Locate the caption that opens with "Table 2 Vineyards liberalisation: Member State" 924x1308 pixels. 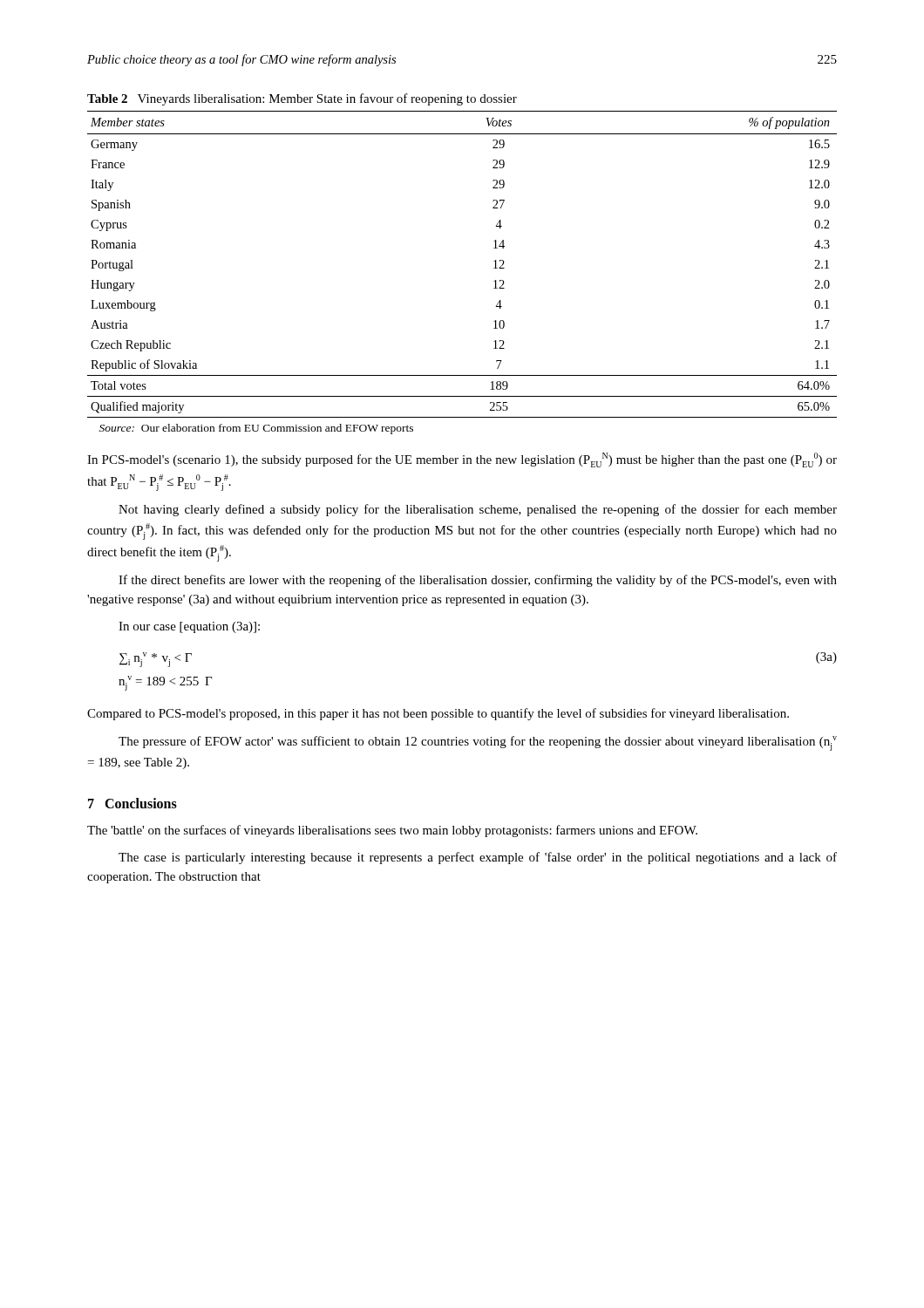pyautogui.click(x=302, y=99)
